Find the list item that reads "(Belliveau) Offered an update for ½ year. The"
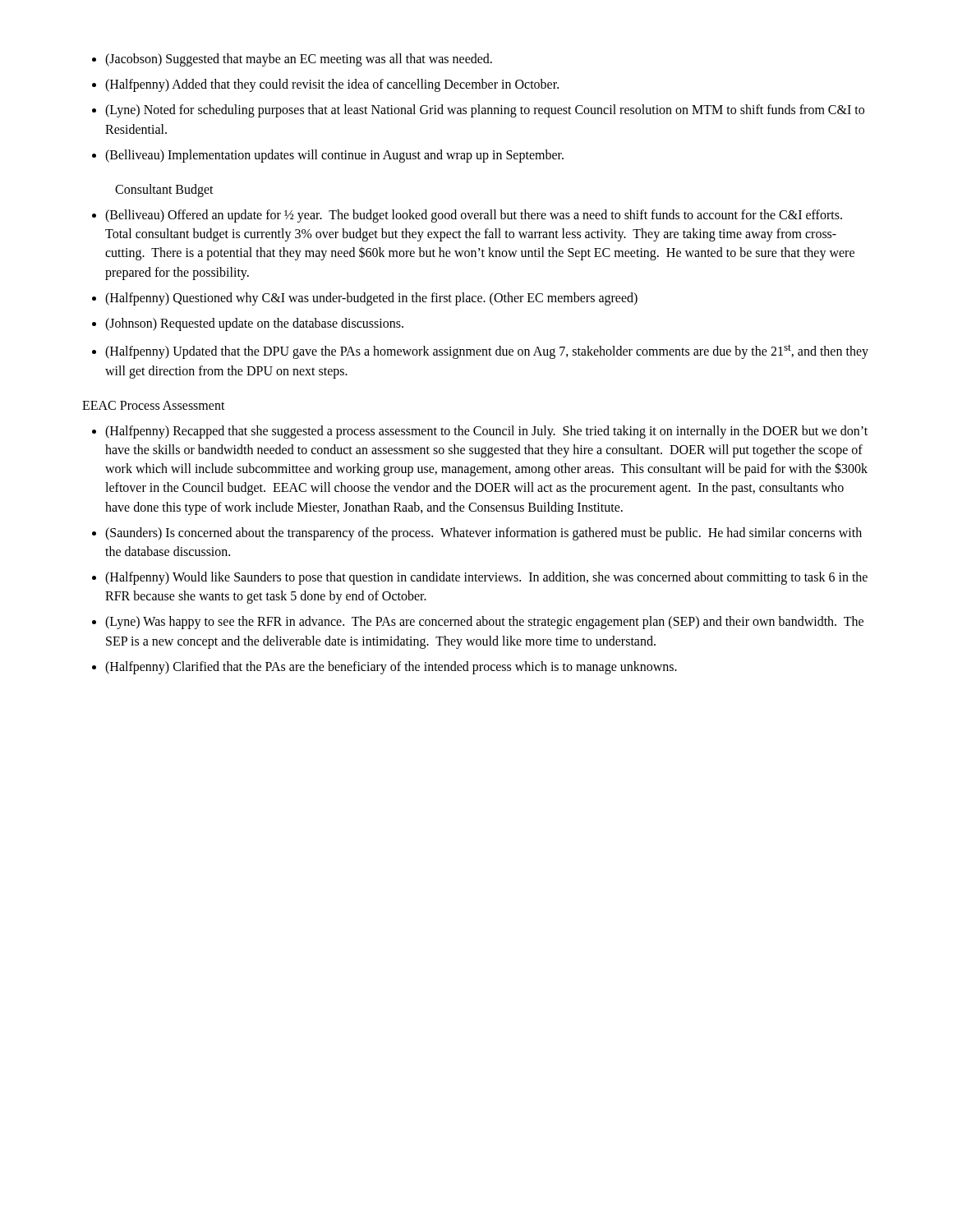Image resolution: width=953 pixels, height=1232 pixels. coord(480,243)
